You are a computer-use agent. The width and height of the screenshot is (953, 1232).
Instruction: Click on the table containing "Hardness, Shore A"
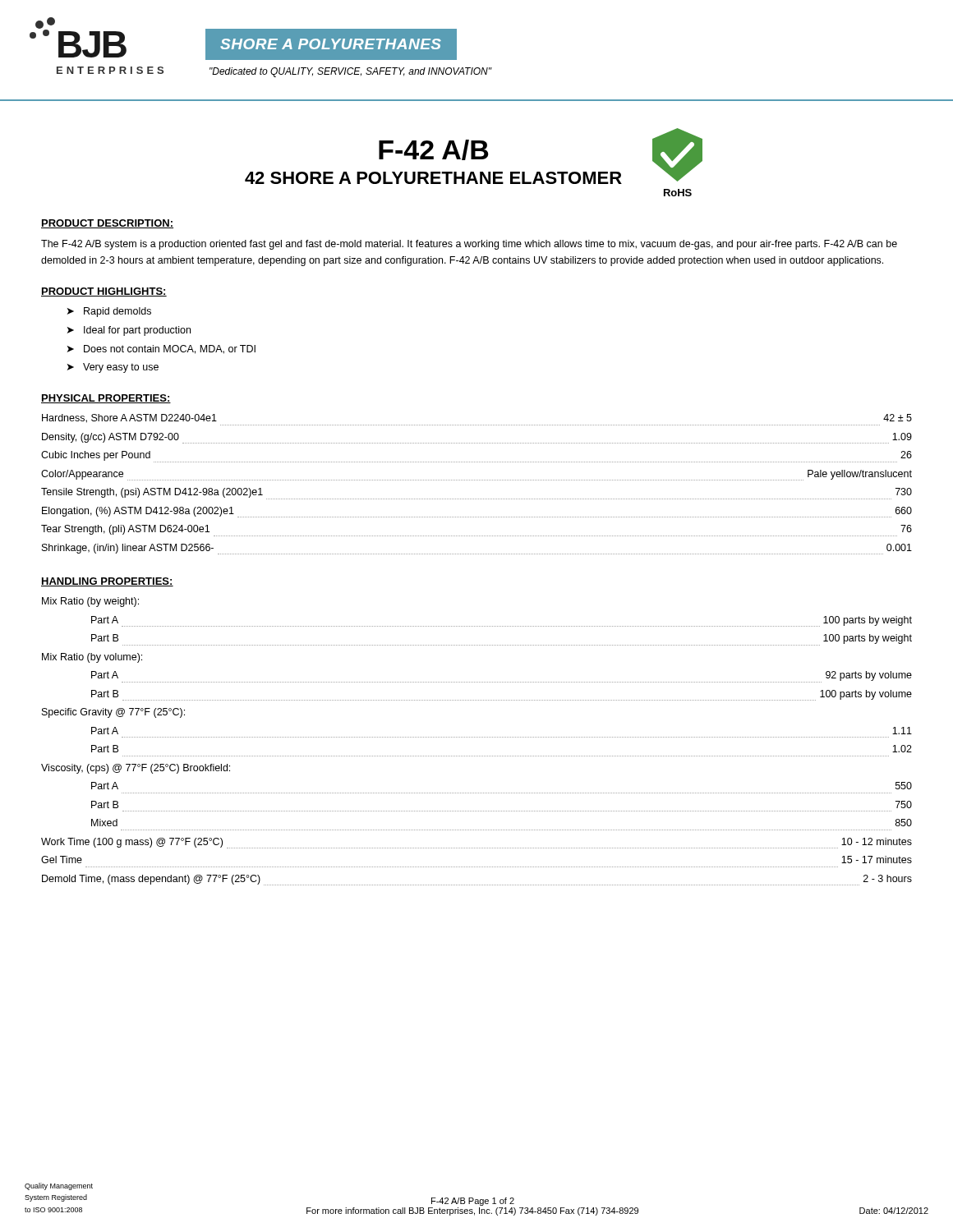pyautogui.click(x=476, y=483)
